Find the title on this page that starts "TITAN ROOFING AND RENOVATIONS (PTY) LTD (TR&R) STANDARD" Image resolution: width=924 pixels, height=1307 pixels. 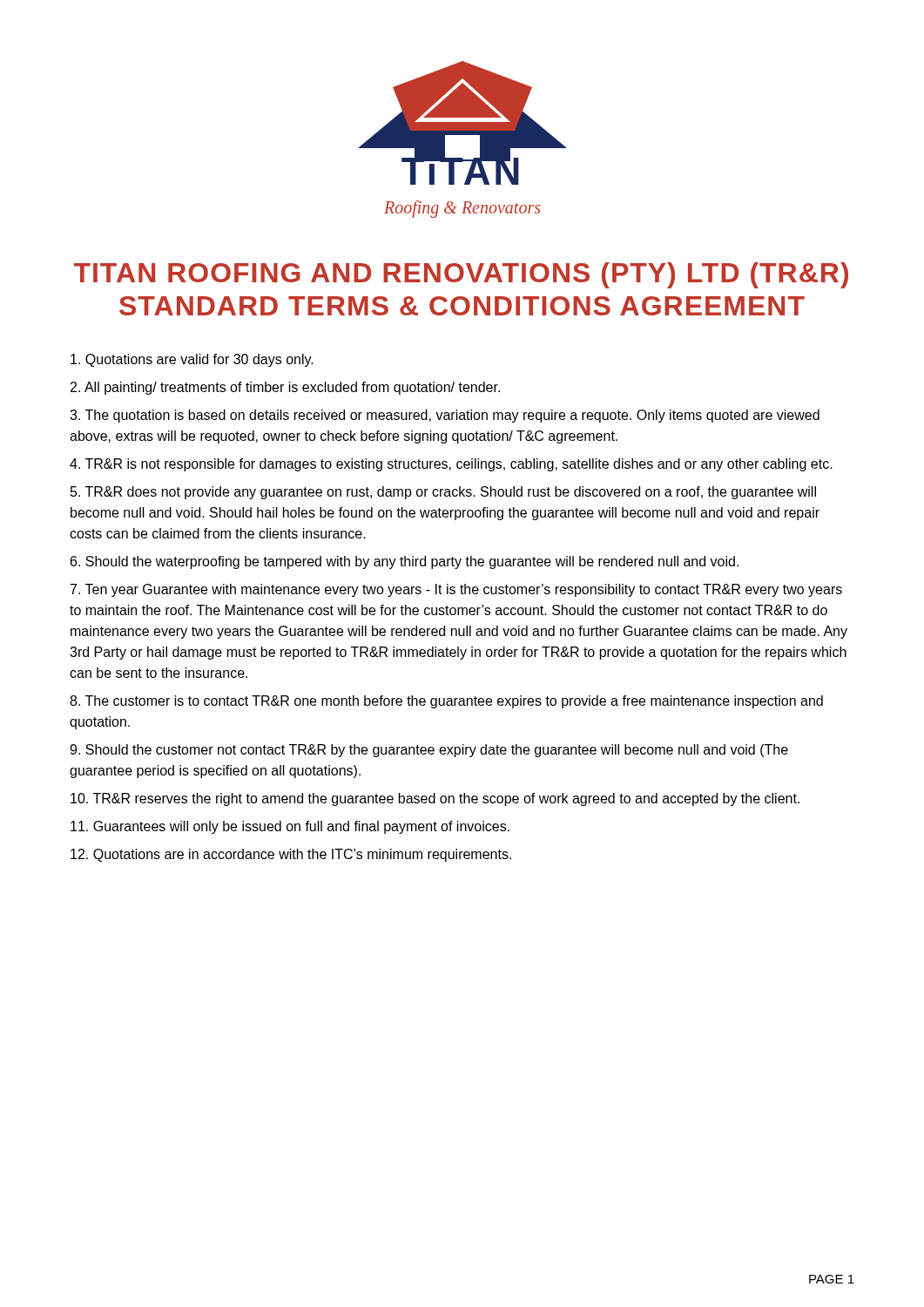(x=462, y=290)
